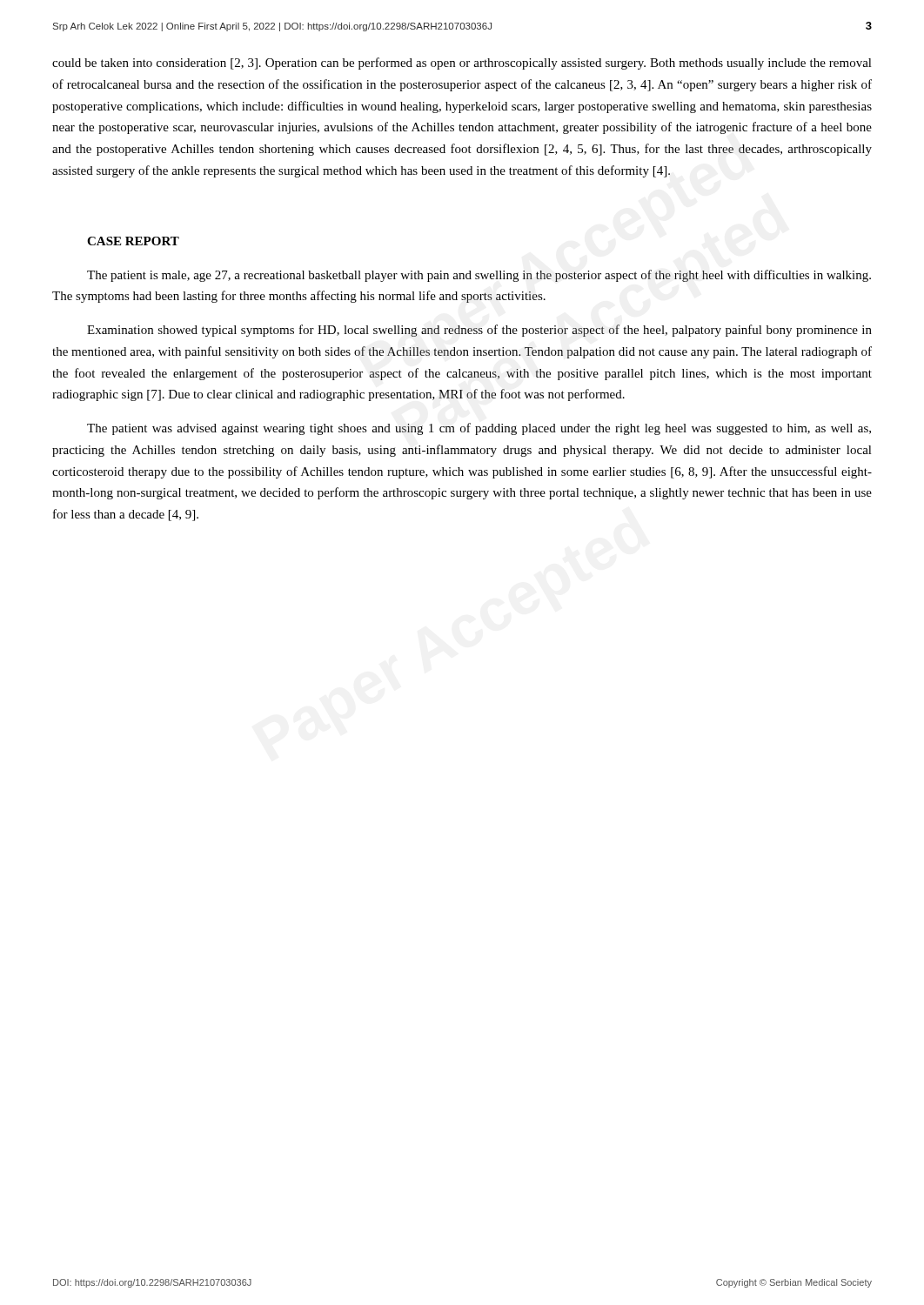
Task: Locate the text block starting "could be taken into consideration"
Action: (462, 117)
